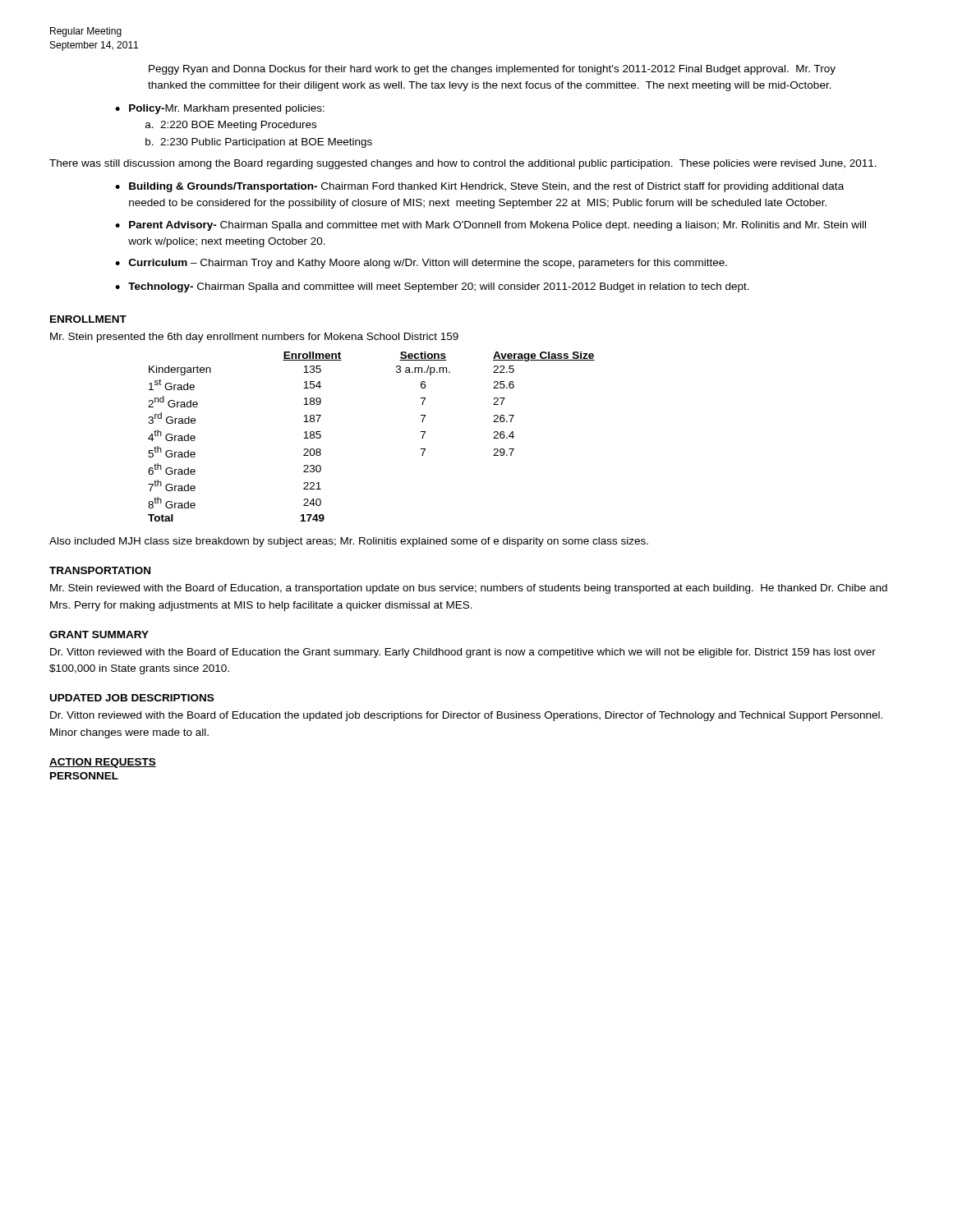Locate the list item containing "• Technology- Chairman"
Viewport: 953px width, 1232px height.
coord(493,288)
